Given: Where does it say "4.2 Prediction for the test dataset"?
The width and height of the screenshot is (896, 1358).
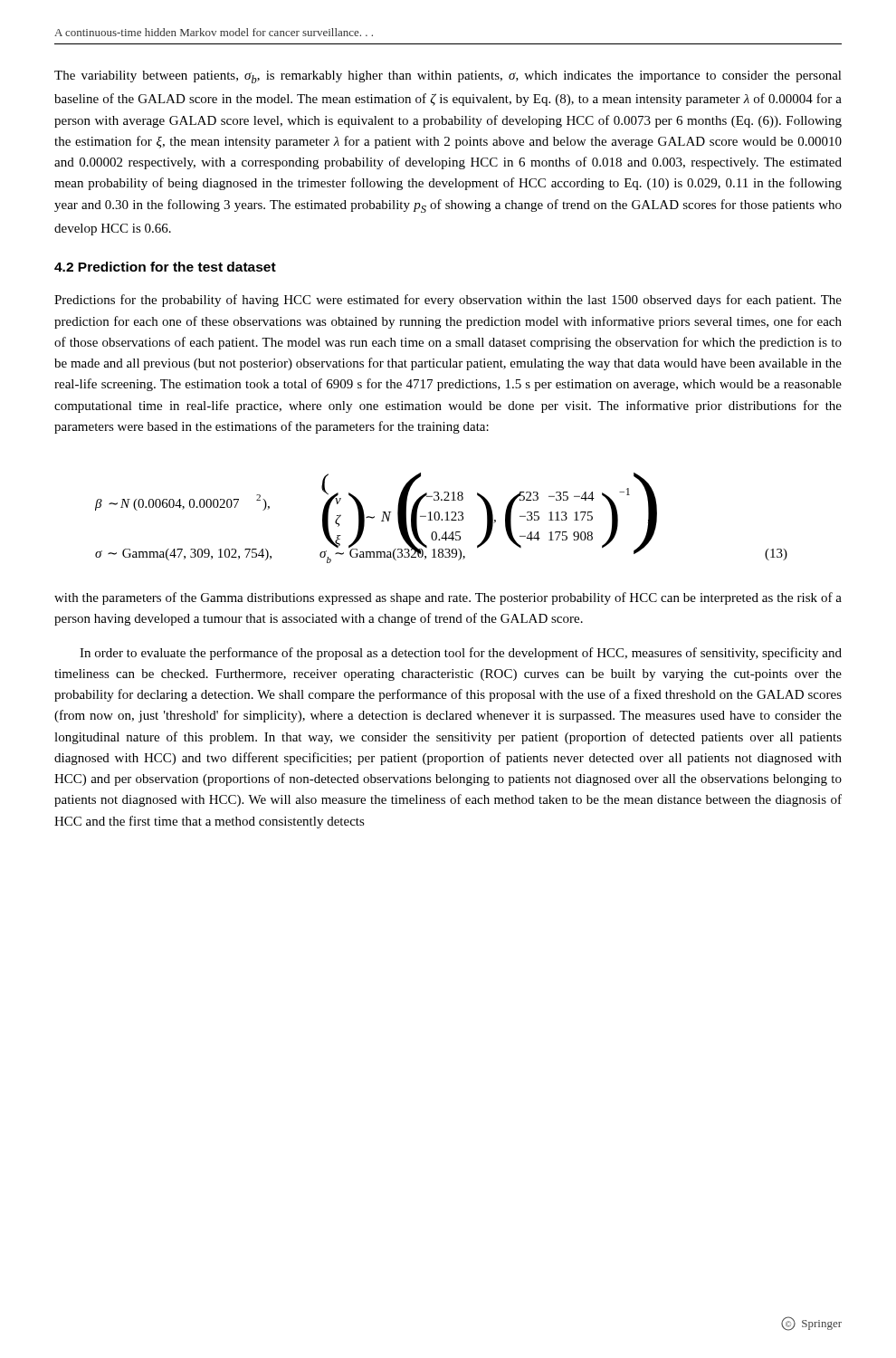Looking at the screenshot, I should pyautogui.click(x=165, y=267).
